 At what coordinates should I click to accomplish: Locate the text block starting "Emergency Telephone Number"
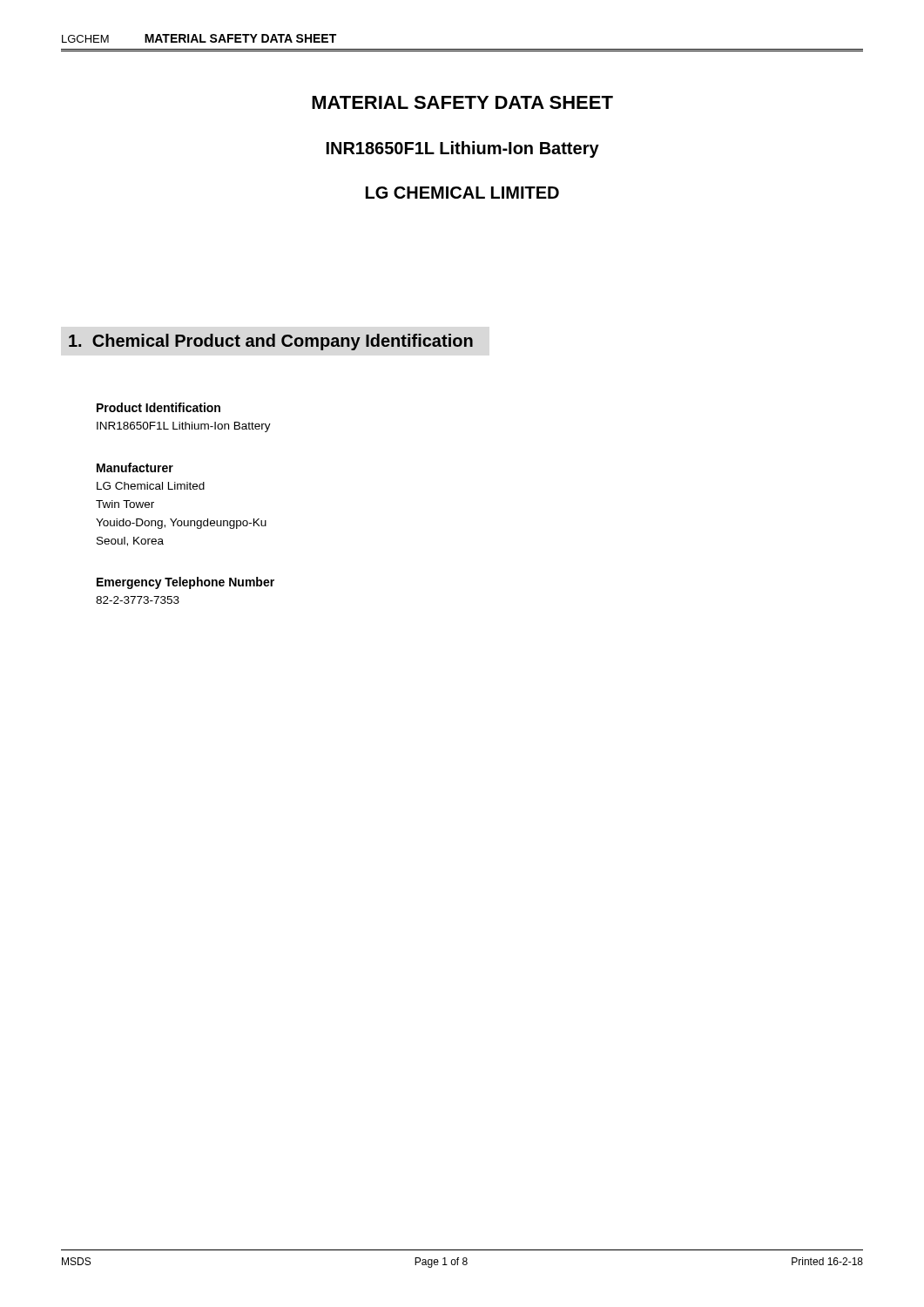click(x=185, y=583)
